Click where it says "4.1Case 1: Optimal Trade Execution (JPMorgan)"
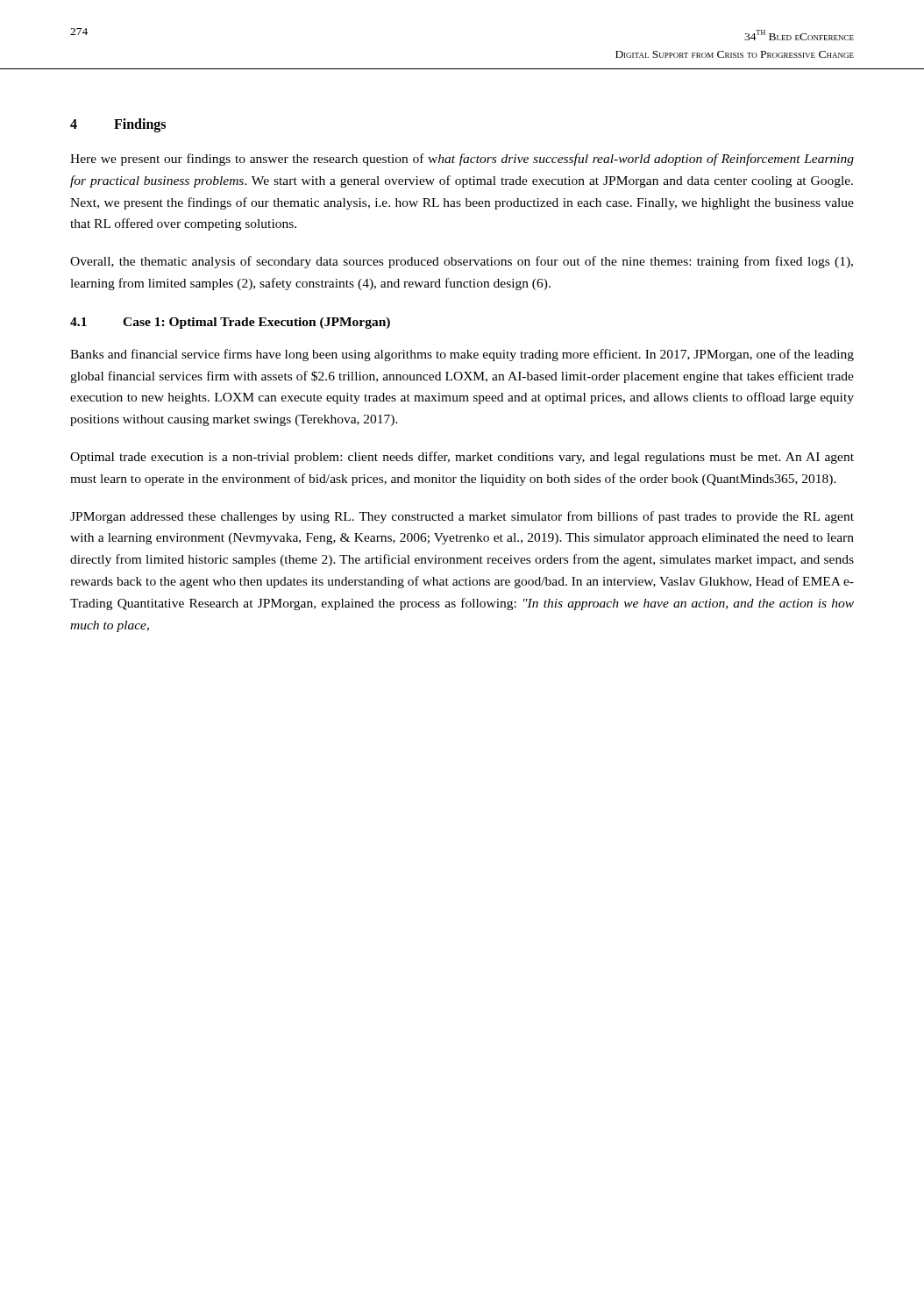Viewport: 924px width, 1315px height. [x=230, y=322]
